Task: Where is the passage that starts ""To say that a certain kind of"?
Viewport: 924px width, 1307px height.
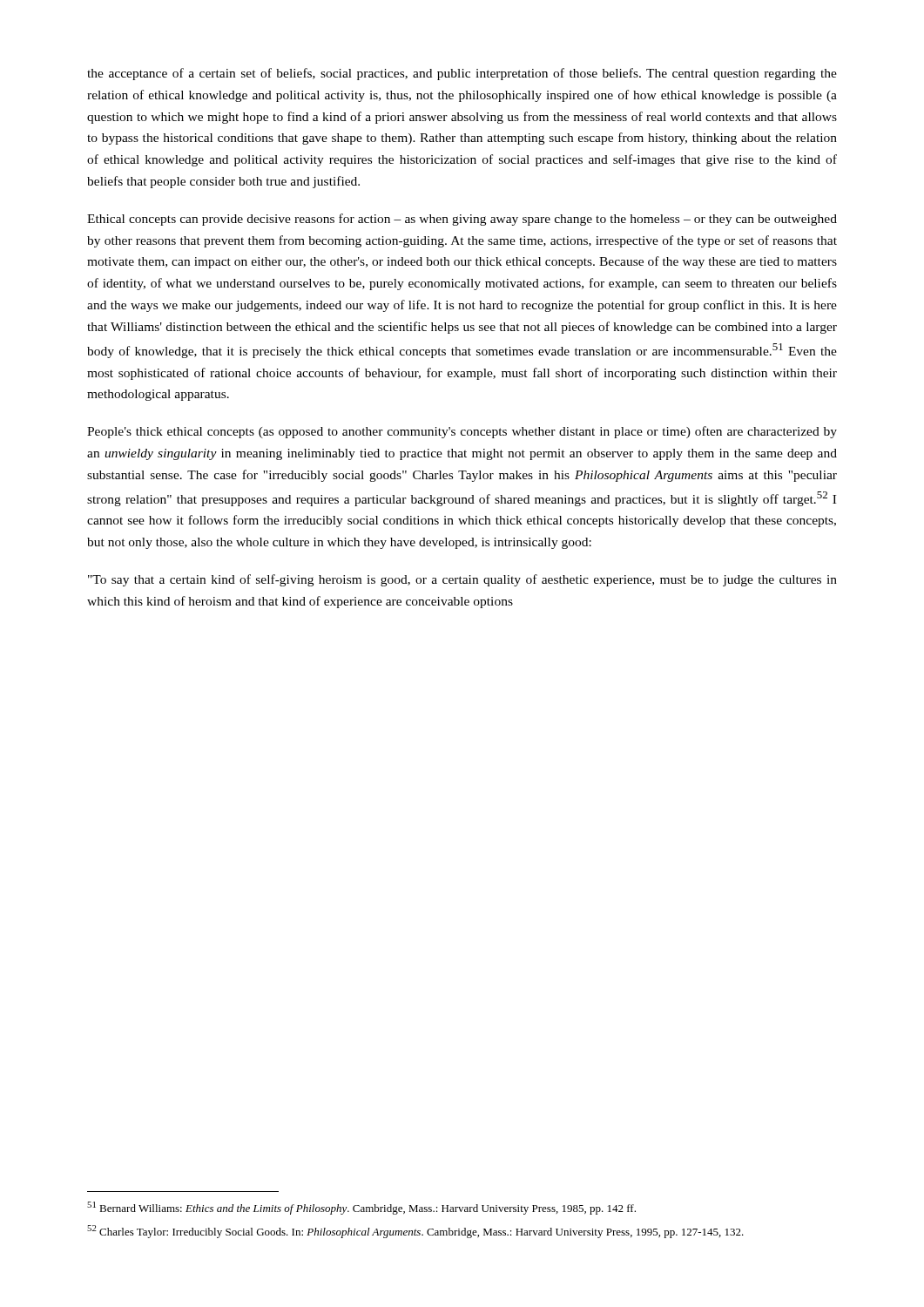Action: pyautogui.click(x=462, y=590)
